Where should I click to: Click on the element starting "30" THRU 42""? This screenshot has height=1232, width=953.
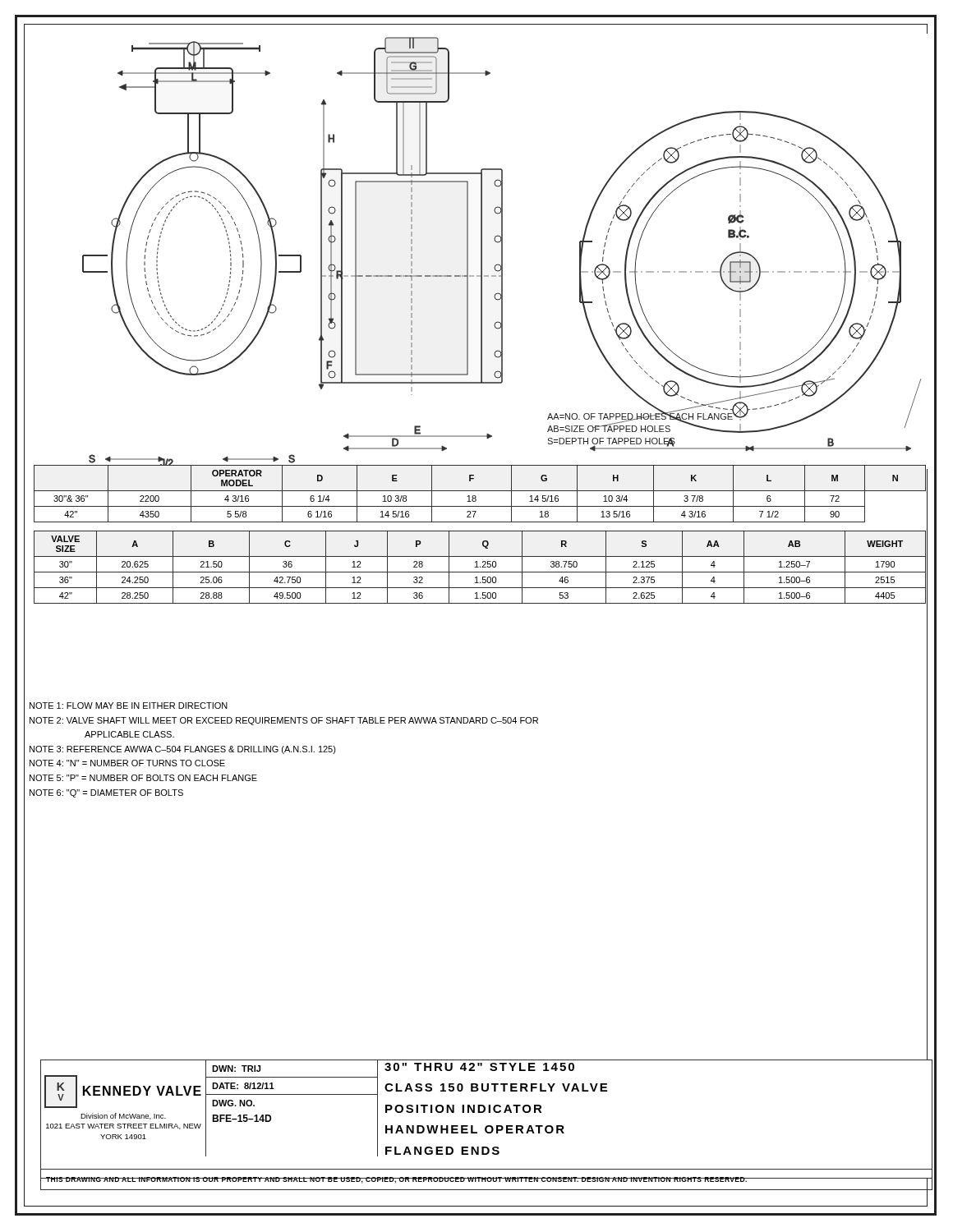497,1108
